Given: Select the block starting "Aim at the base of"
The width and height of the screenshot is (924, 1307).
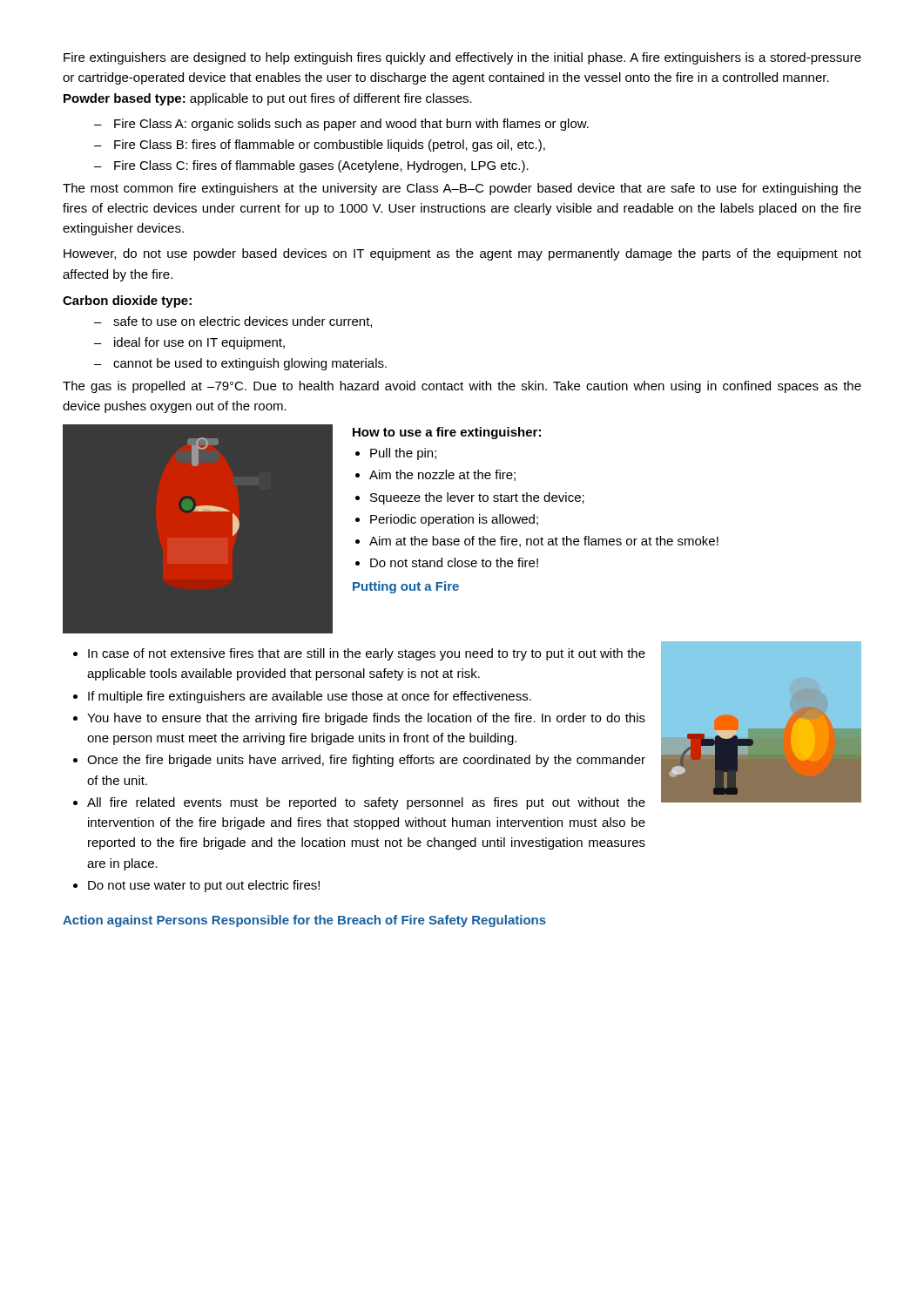Looking at the screenshot, I should (x=544, y=541).
